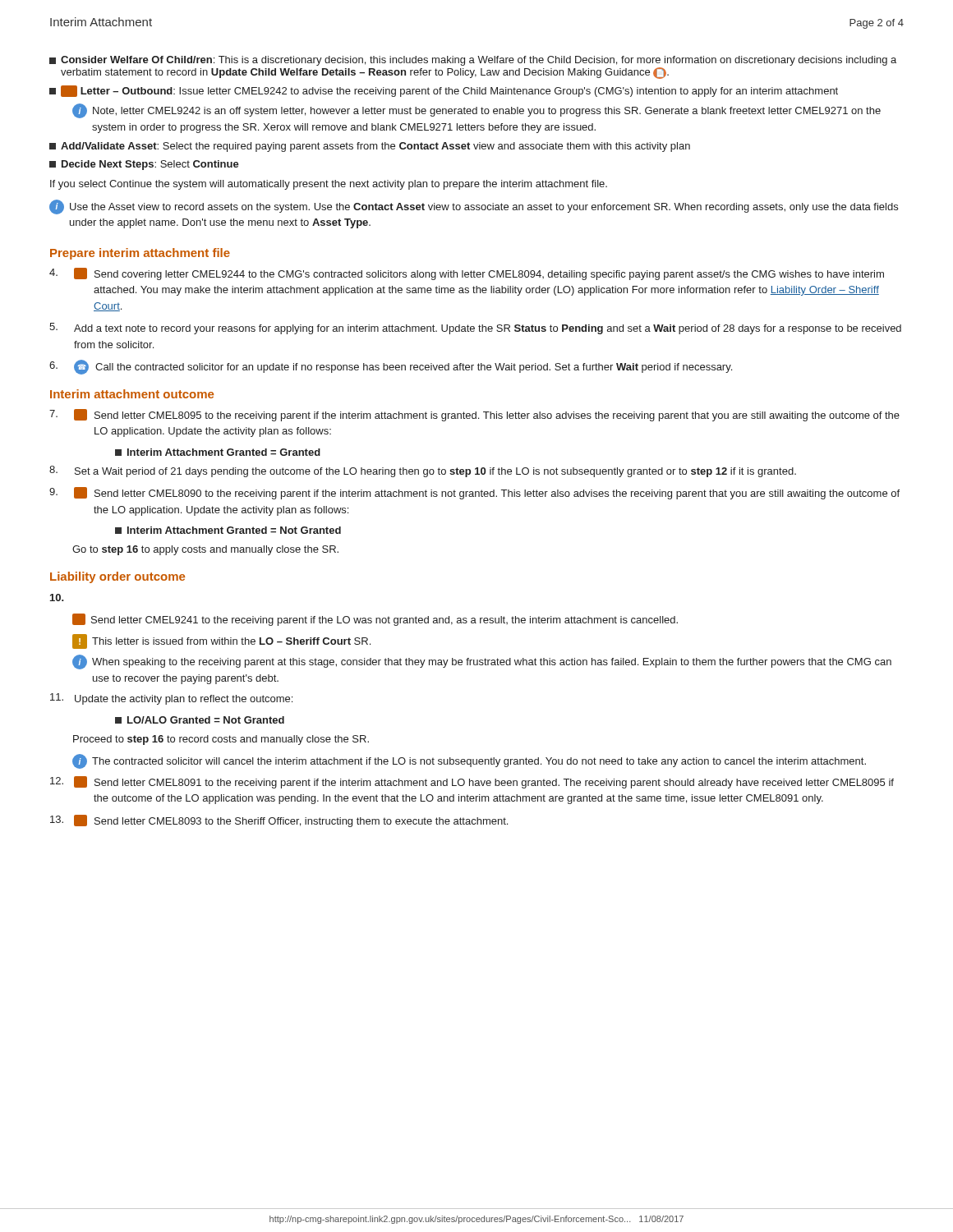Find the block on this page that starts "8. Set a Wait period of 21"

(x=423, y=471)
